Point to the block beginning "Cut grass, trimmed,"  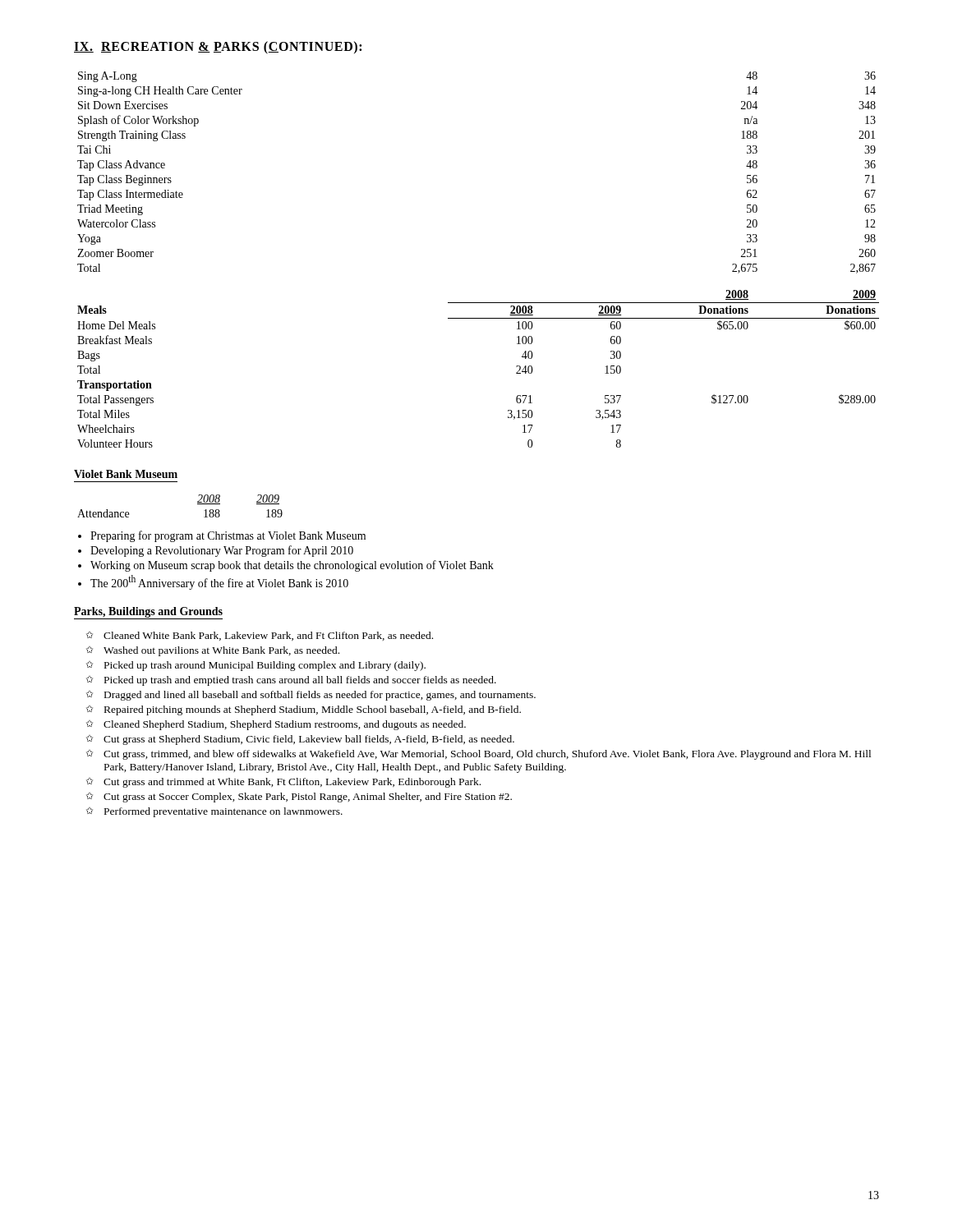click(x=488, y=760)
